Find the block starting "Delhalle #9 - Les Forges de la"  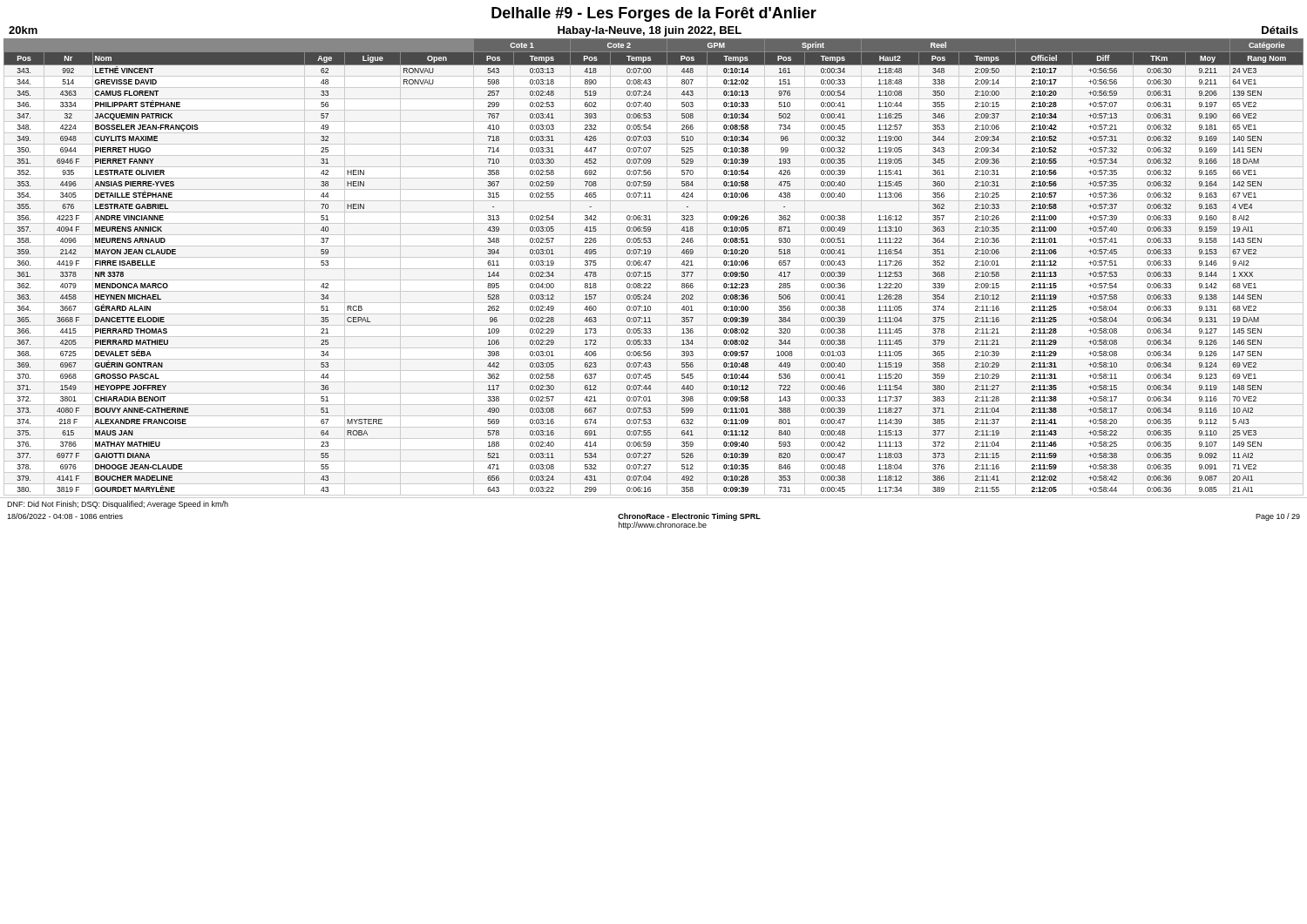pos(654,13)
